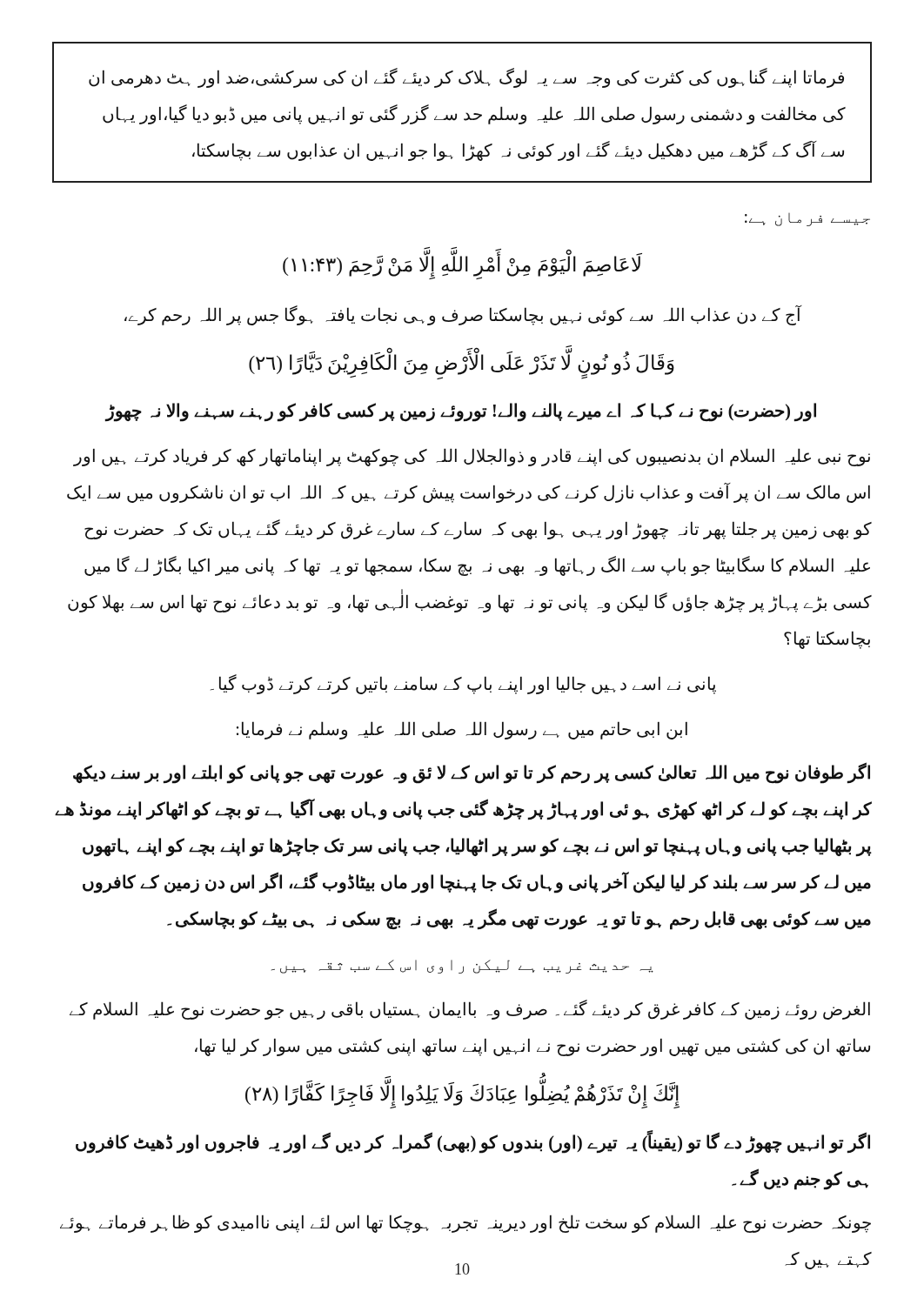This screenshot has width=924, height=1305.
Task: Locate the region starting "اگر طوفان نوح میں اللہ تعالیٰ کسی پر"
Action: point(463,846)
